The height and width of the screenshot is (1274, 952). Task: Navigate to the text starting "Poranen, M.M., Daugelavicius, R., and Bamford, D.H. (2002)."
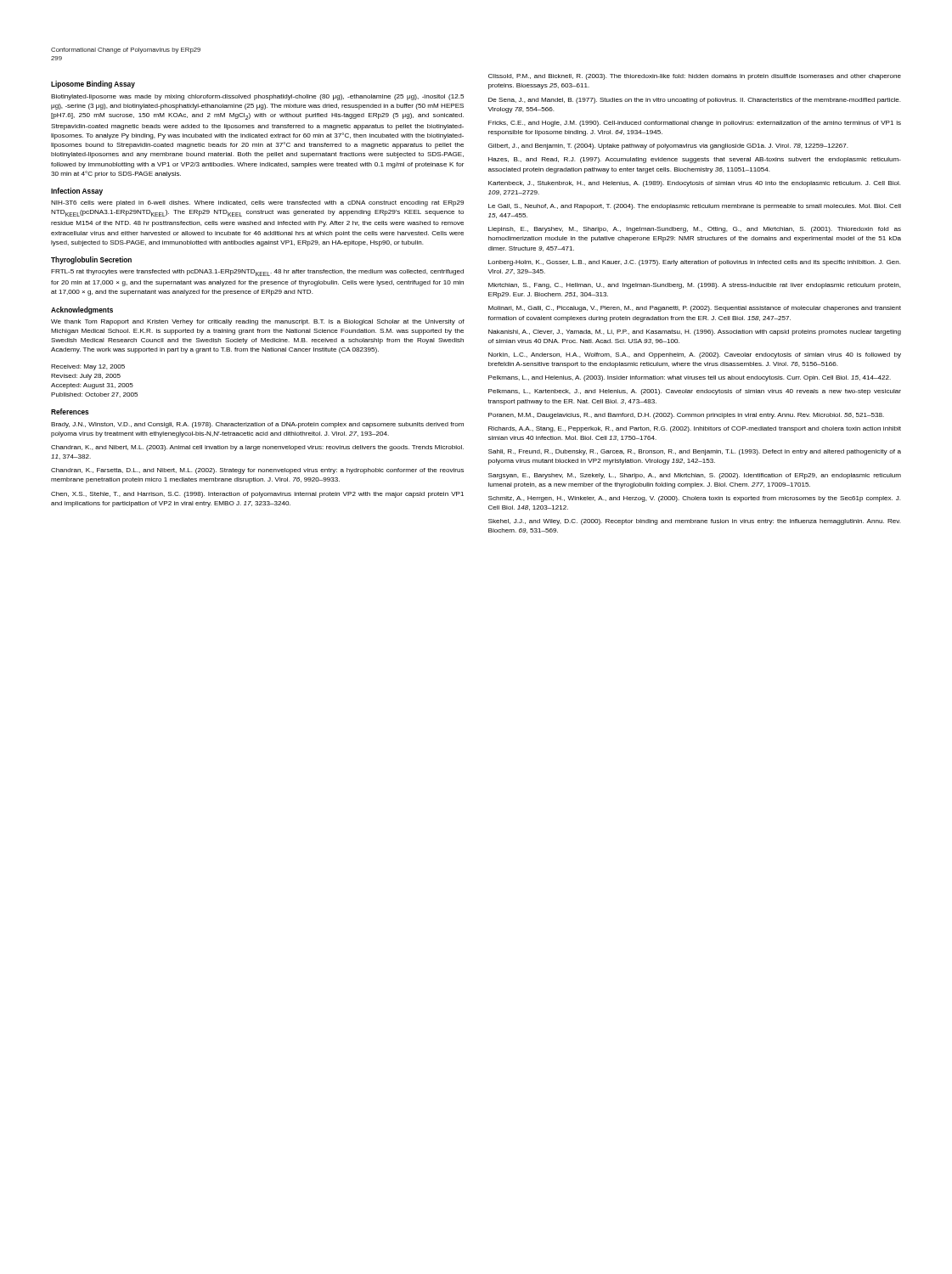pyautogui.click(x=686, y=415)
